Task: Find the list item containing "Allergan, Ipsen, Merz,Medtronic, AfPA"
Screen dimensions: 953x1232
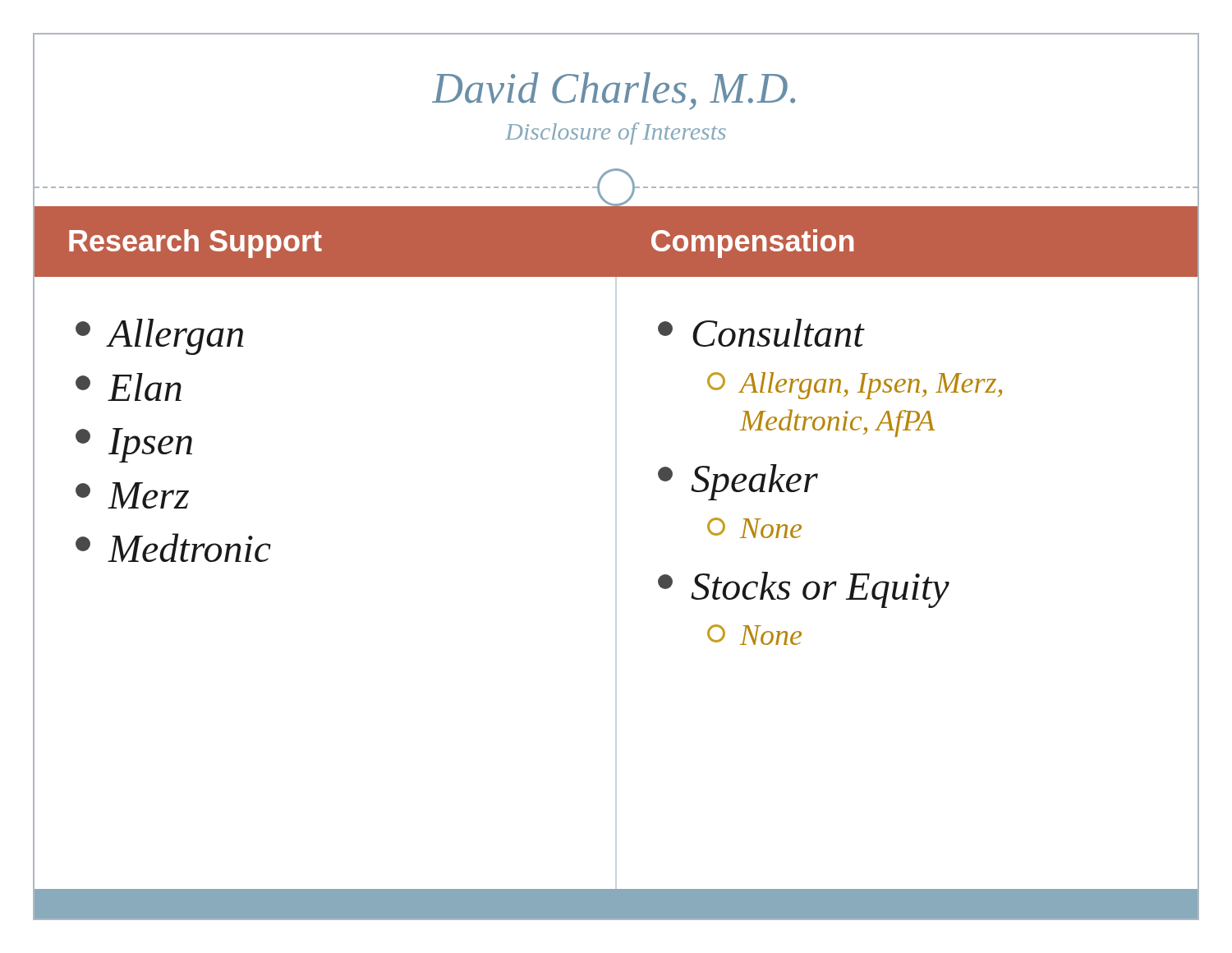Action: (856, 402)
